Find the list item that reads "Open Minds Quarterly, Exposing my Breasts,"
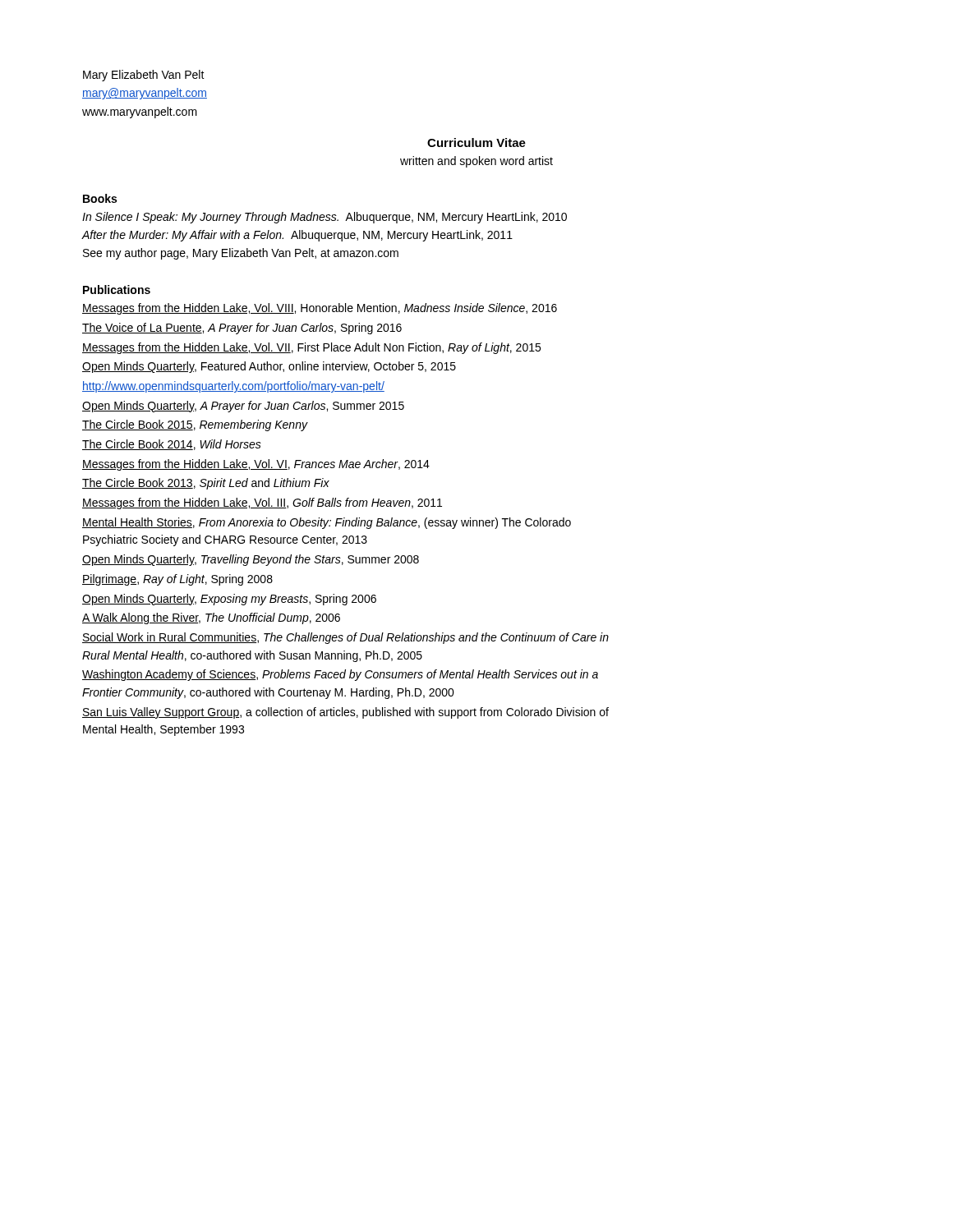The height and width of the screenshot is (1232, 953). (x=229, y=598)
